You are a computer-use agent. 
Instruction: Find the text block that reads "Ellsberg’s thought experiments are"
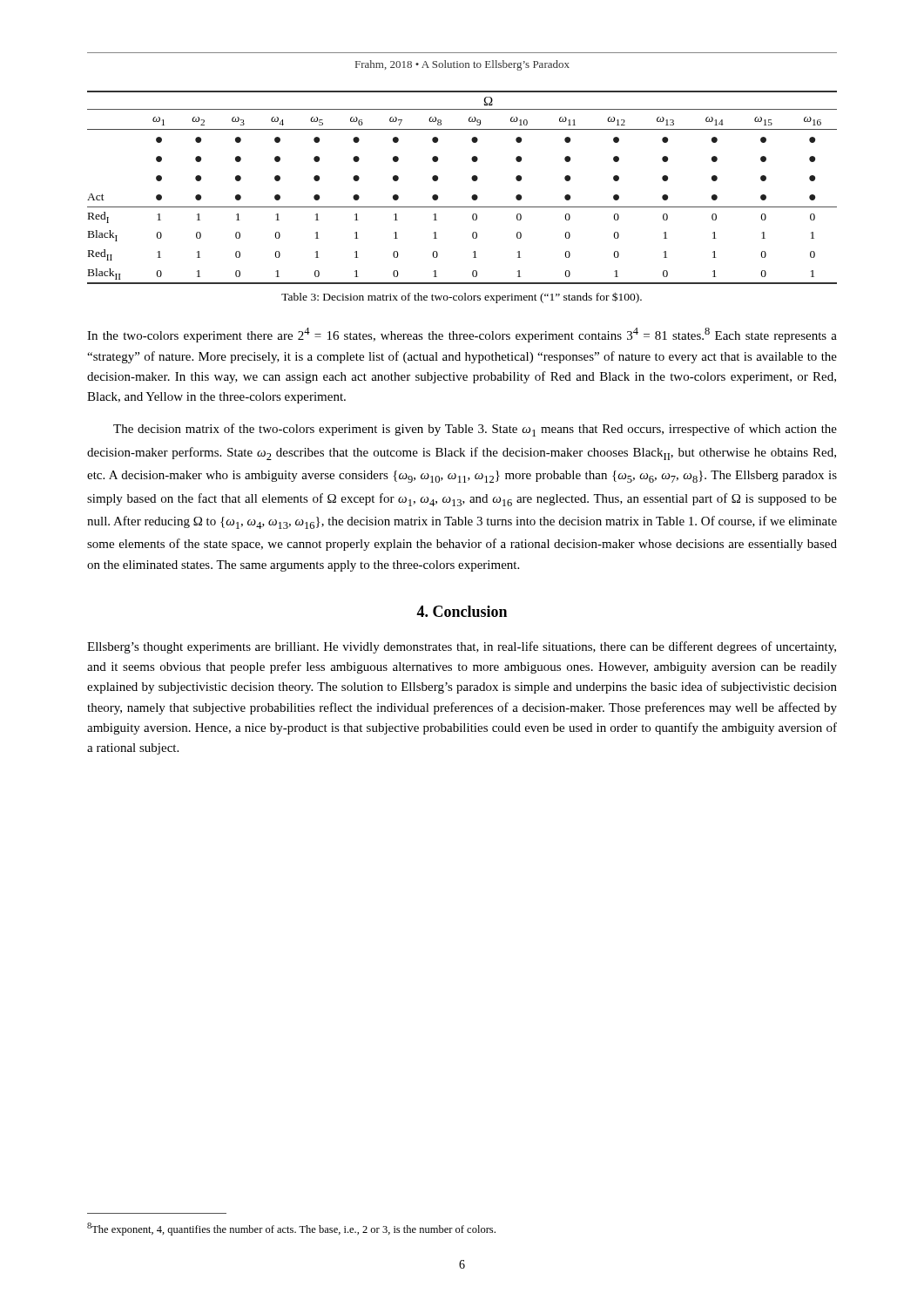point(462,697)
